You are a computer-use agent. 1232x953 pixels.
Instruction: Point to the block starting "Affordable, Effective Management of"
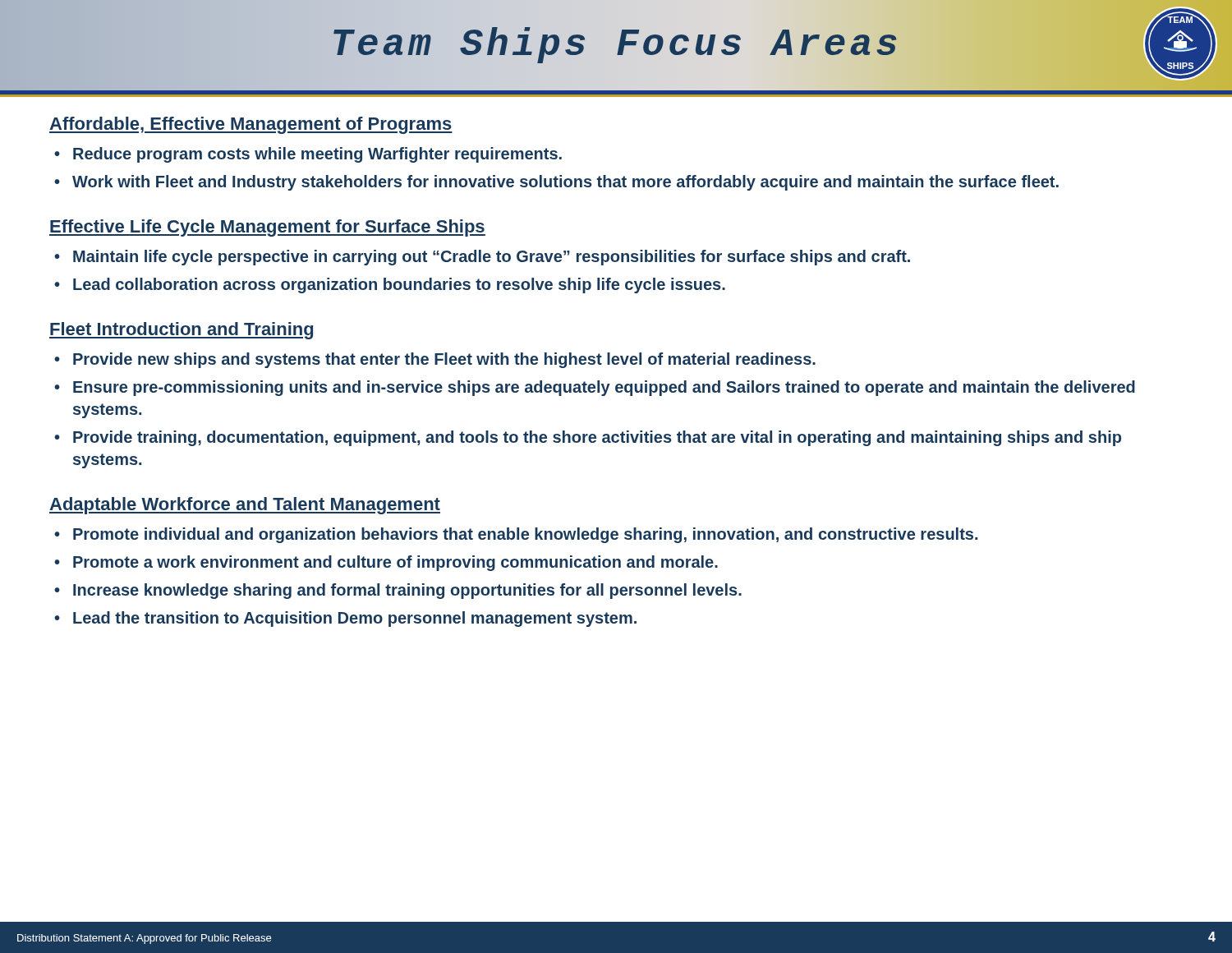pyautogui.click(x=251, y=124)
